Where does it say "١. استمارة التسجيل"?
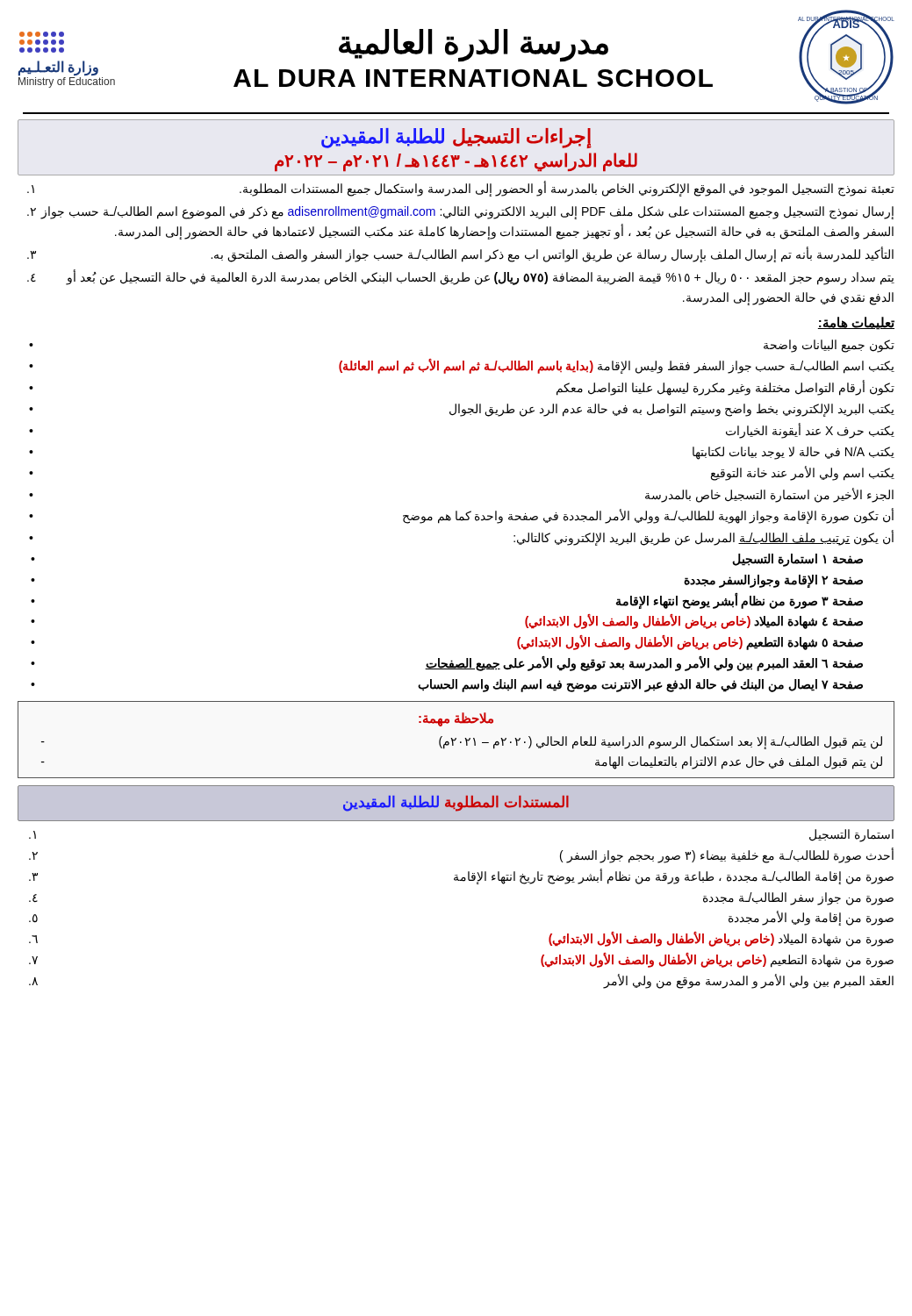912x1316 pixels. pyautogui.click(x=848, y=836)
